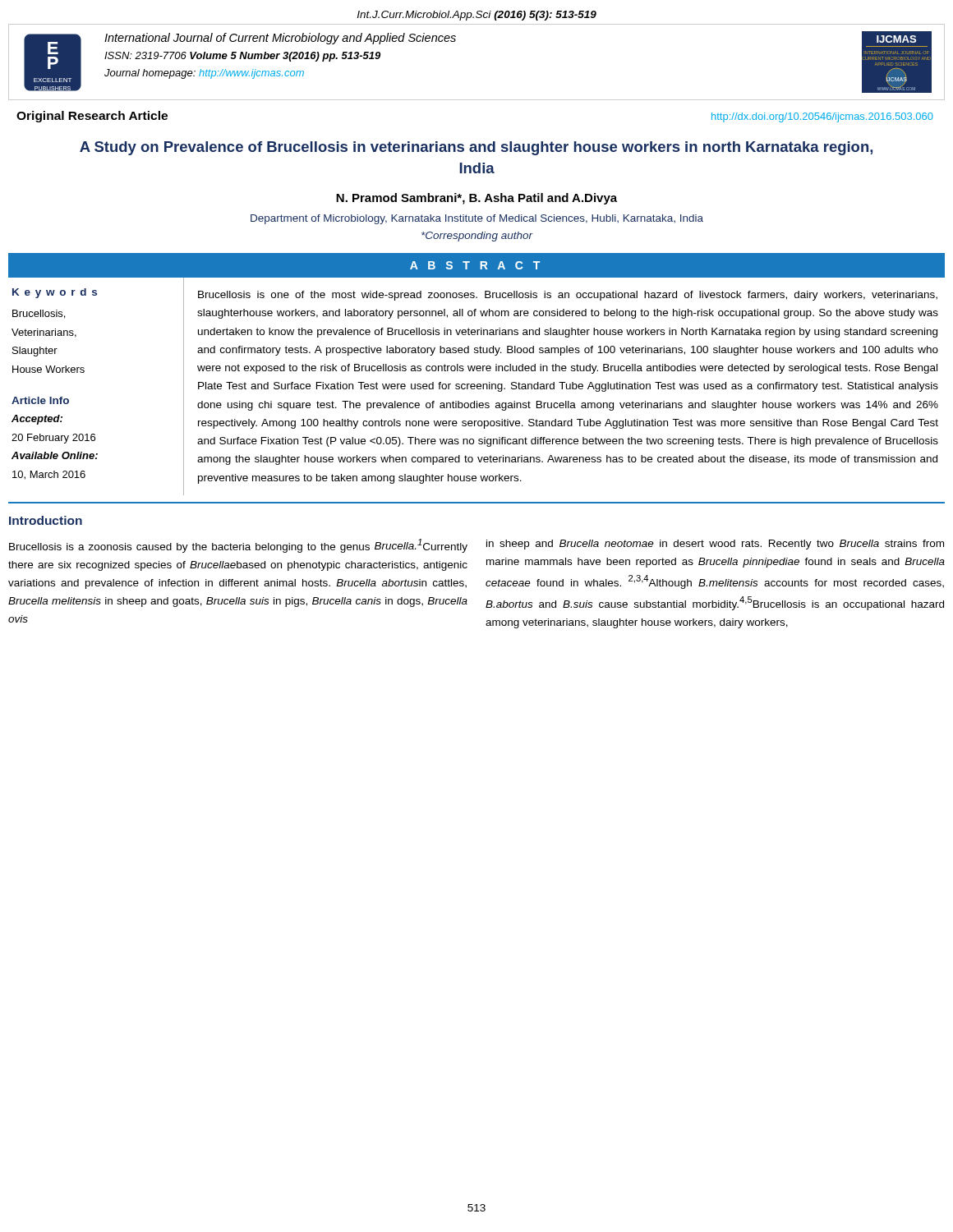Screen dimensions: 1232x953
Task: Locate the text block with the text "N. Pramod Sambrani*,"
Action: 476,197
